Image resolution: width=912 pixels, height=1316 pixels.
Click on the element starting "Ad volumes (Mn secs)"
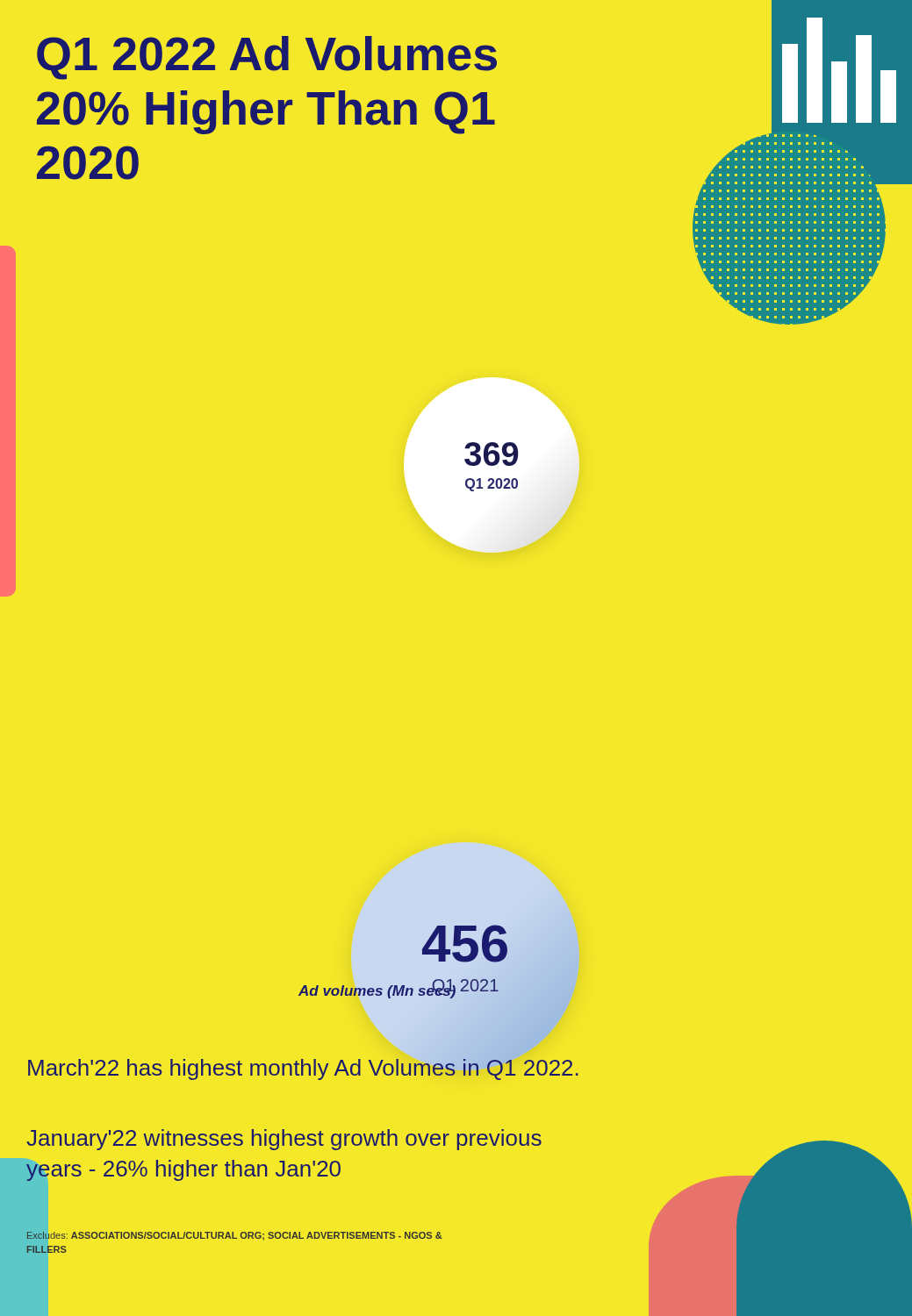[377, 991]
